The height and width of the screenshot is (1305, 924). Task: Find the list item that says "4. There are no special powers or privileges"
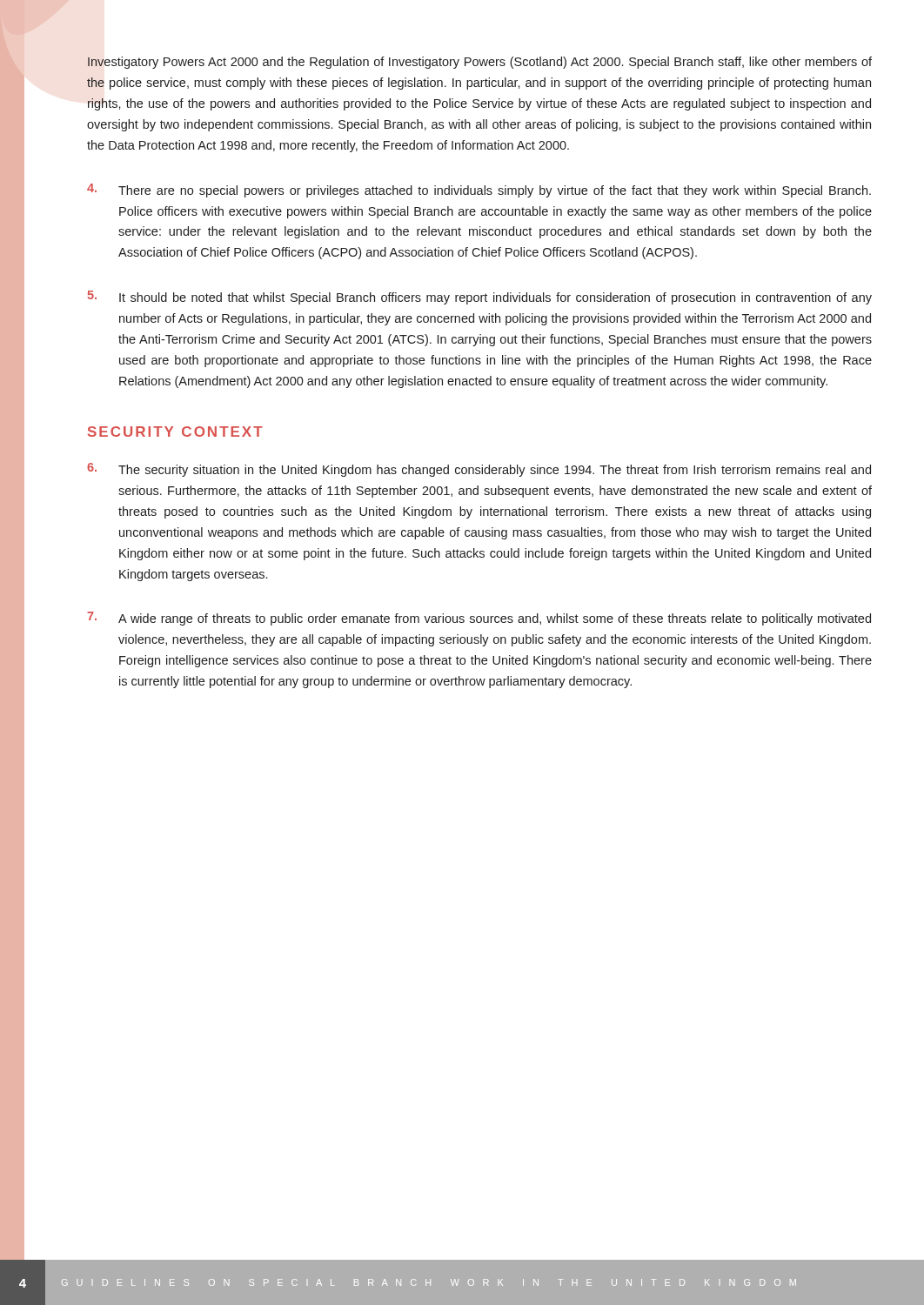point(479,222)
